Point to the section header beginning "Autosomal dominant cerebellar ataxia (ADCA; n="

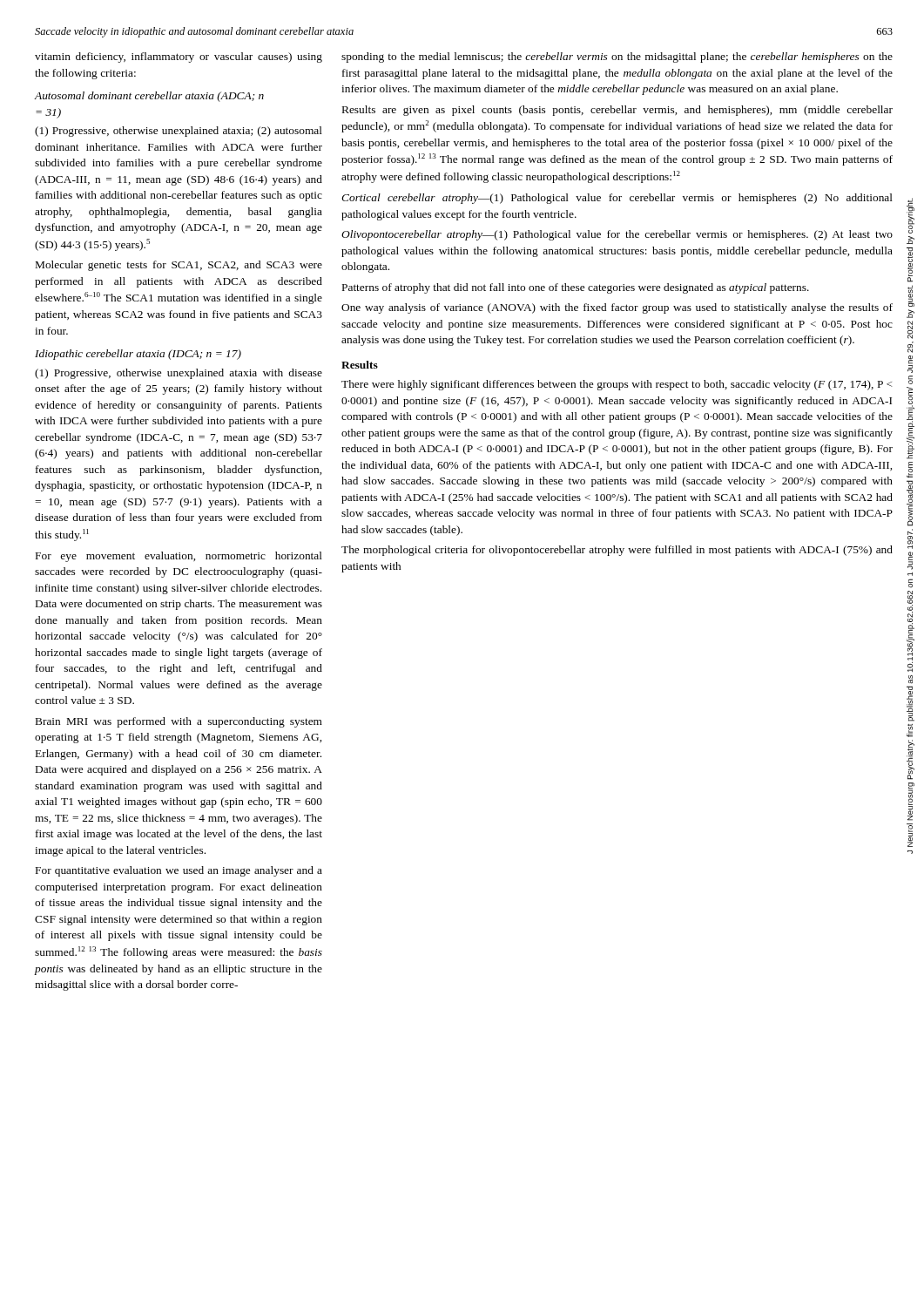pyautogui.click(x=179, y=104)
